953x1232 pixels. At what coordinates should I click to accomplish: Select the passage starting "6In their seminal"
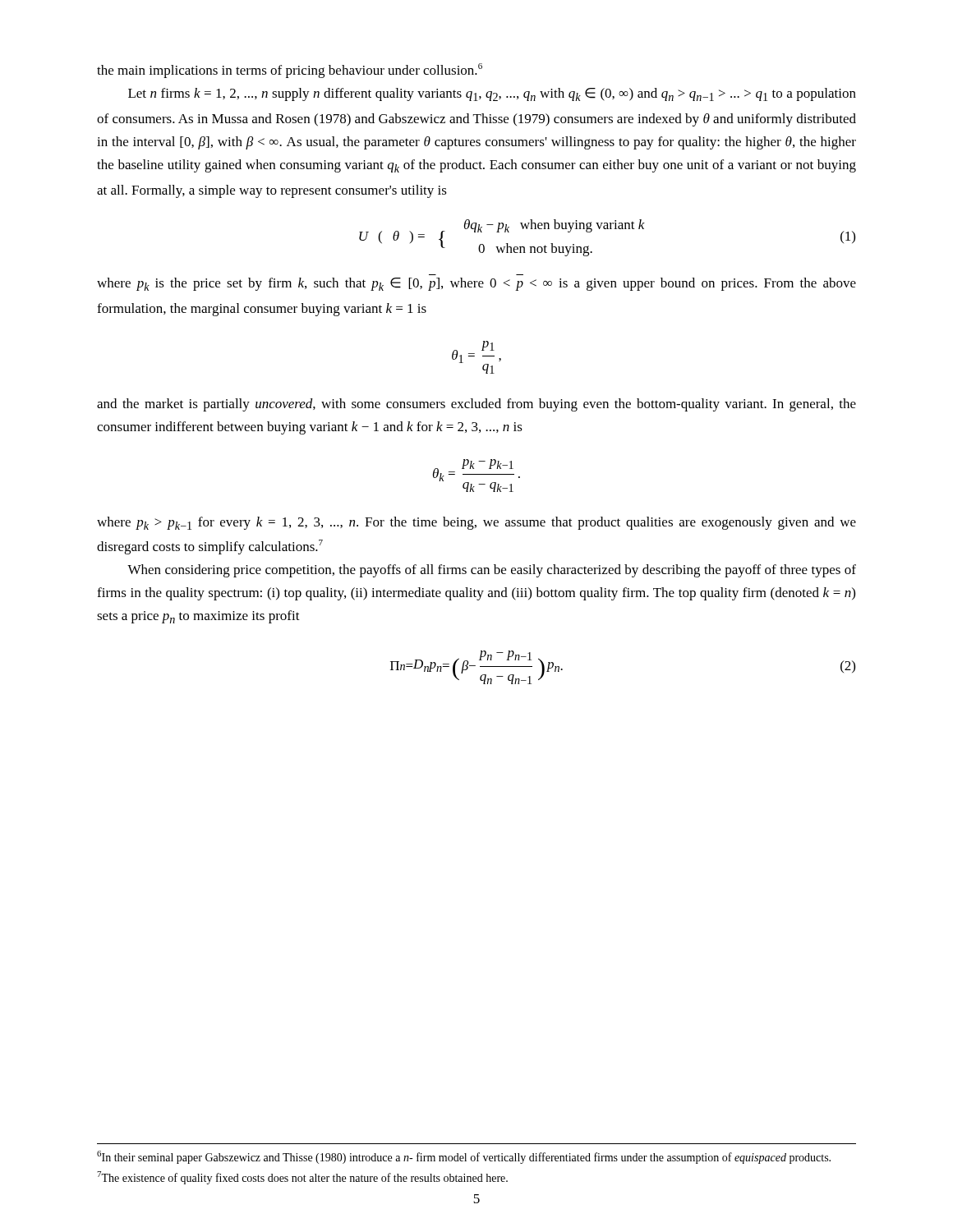click(464, 1157)
